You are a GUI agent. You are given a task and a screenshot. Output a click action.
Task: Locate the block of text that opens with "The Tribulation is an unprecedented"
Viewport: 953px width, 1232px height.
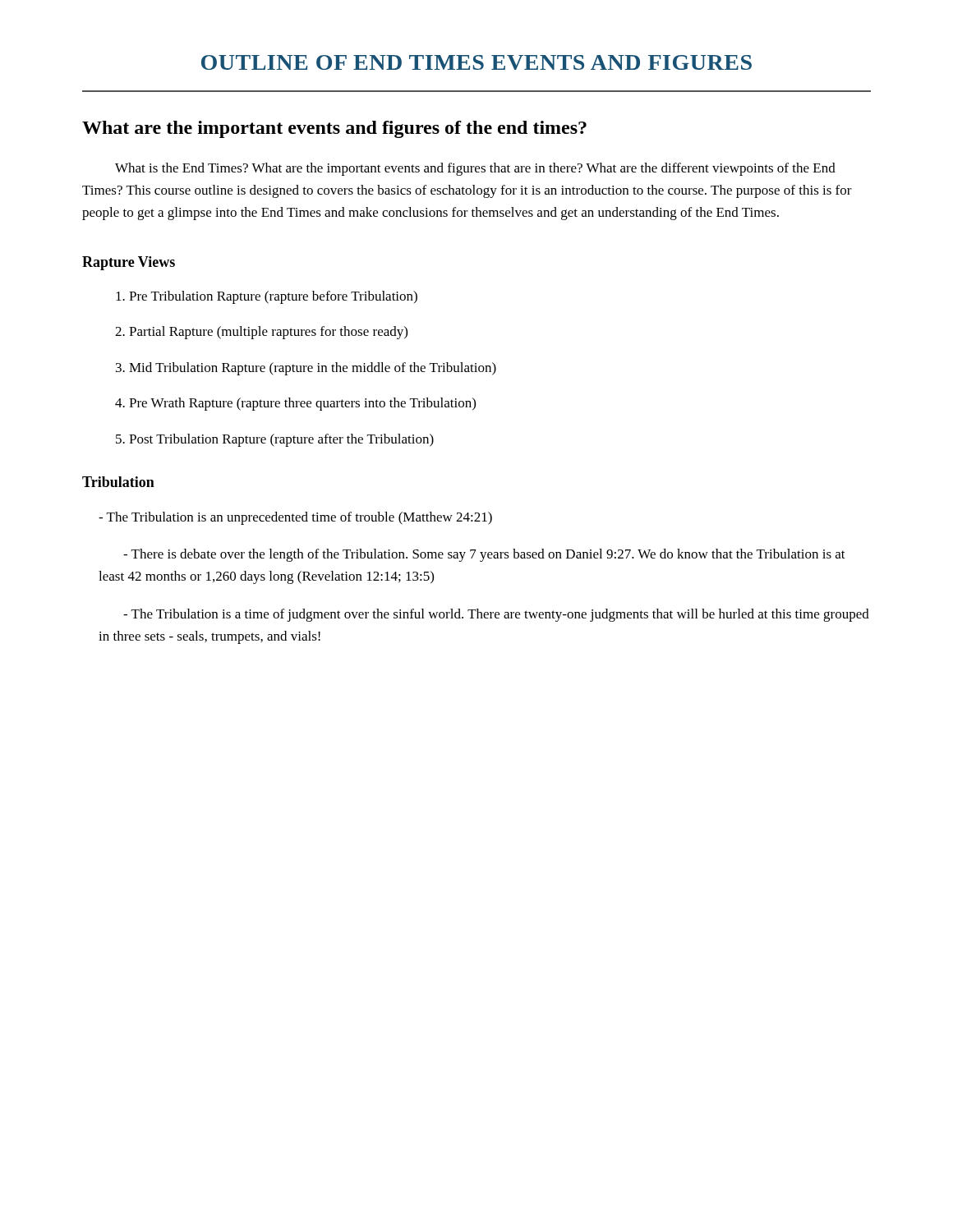point(295,517)
